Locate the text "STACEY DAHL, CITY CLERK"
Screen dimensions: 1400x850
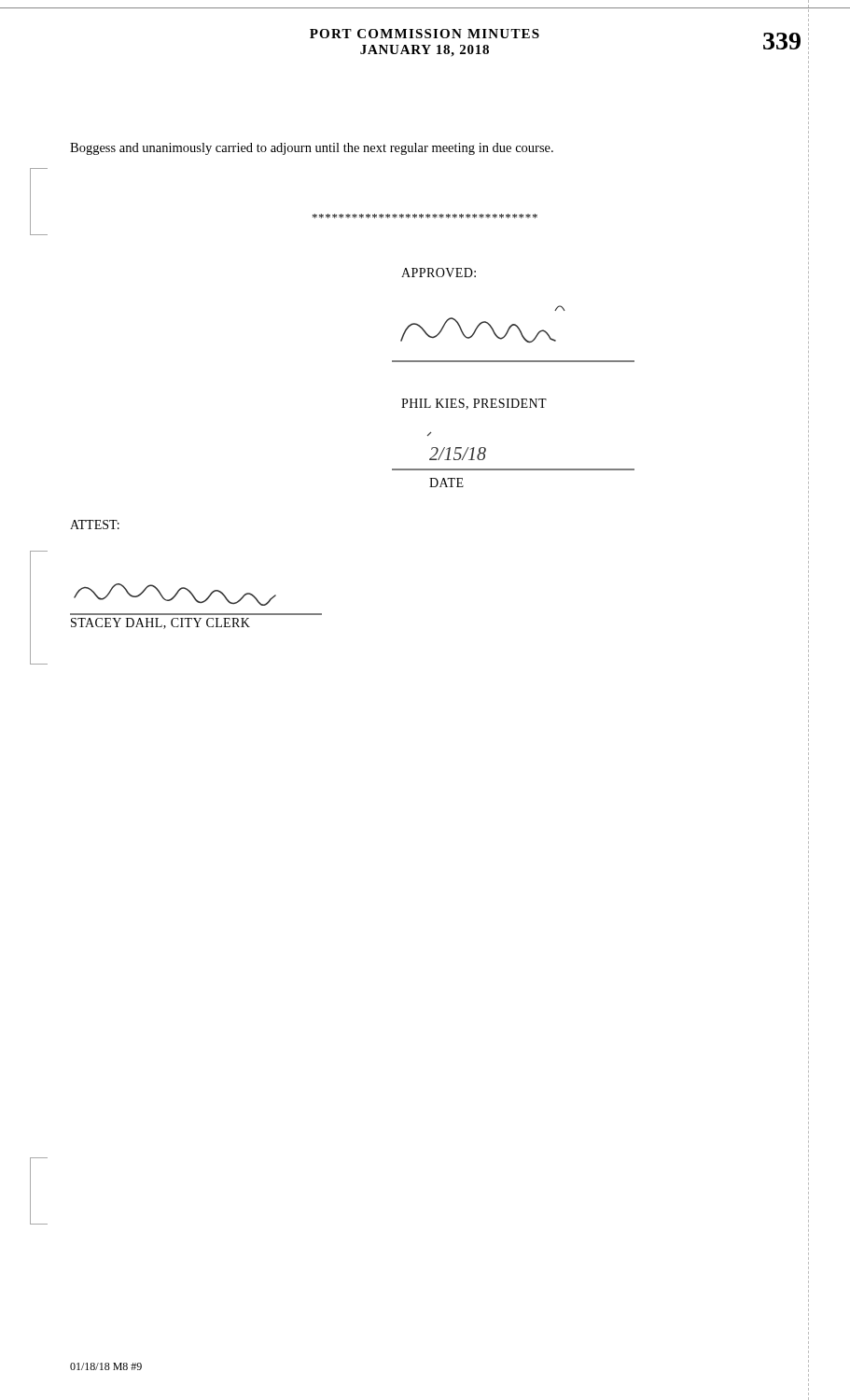pos(160,623)
